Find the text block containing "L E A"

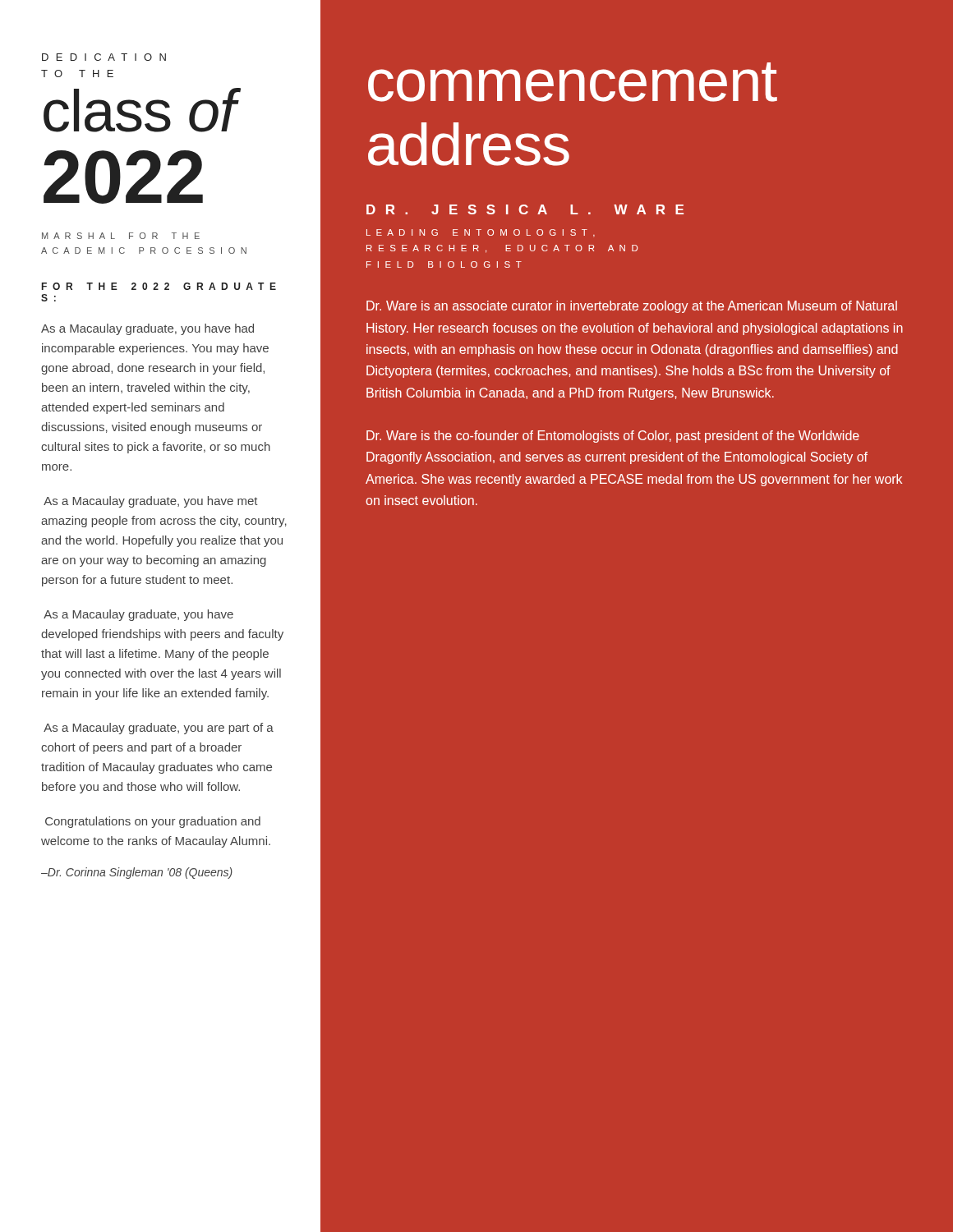click(x=637, y=249)
